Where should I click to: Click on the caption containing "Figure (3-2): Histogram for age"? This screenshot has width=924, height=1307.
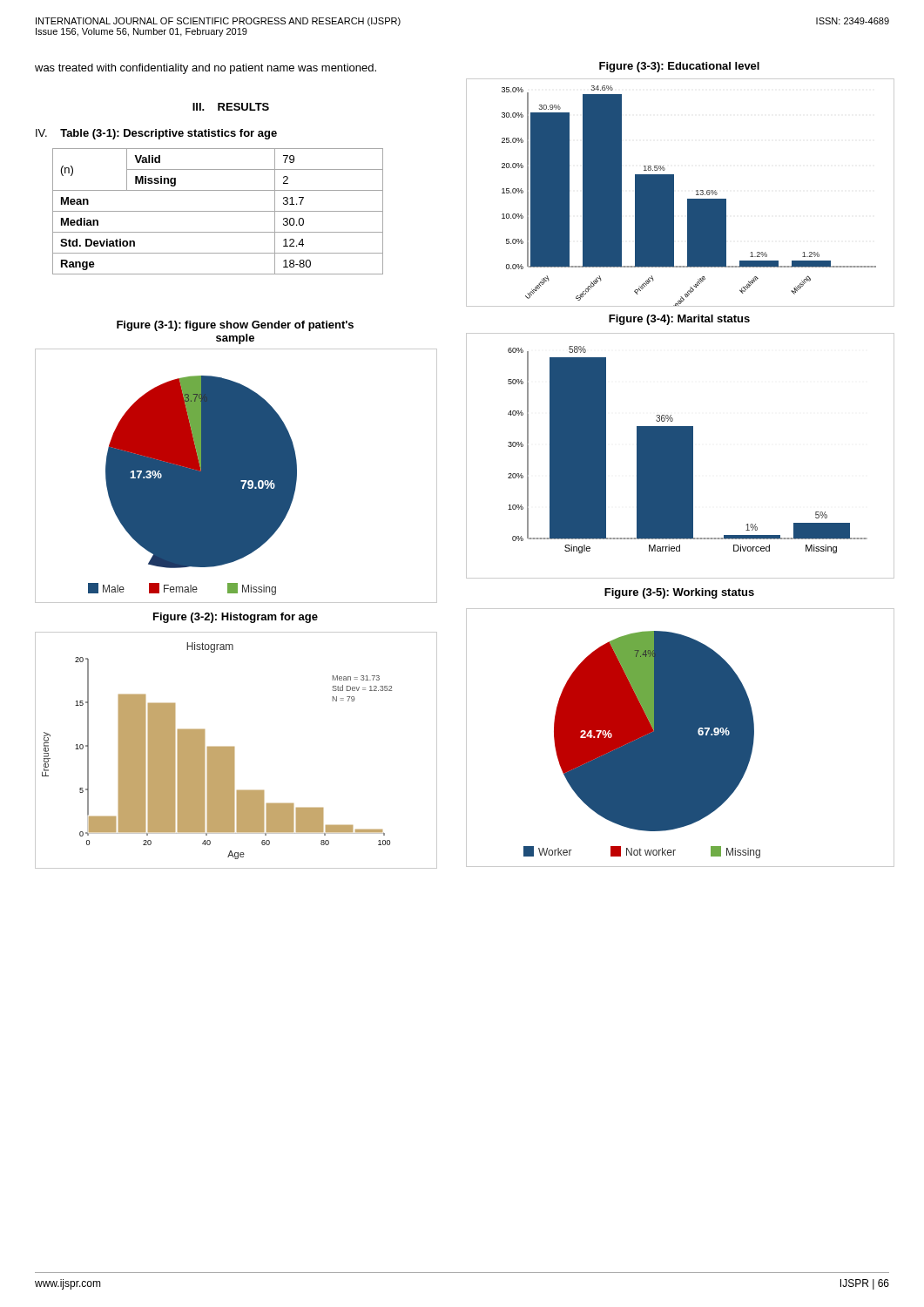coord(235,617)
